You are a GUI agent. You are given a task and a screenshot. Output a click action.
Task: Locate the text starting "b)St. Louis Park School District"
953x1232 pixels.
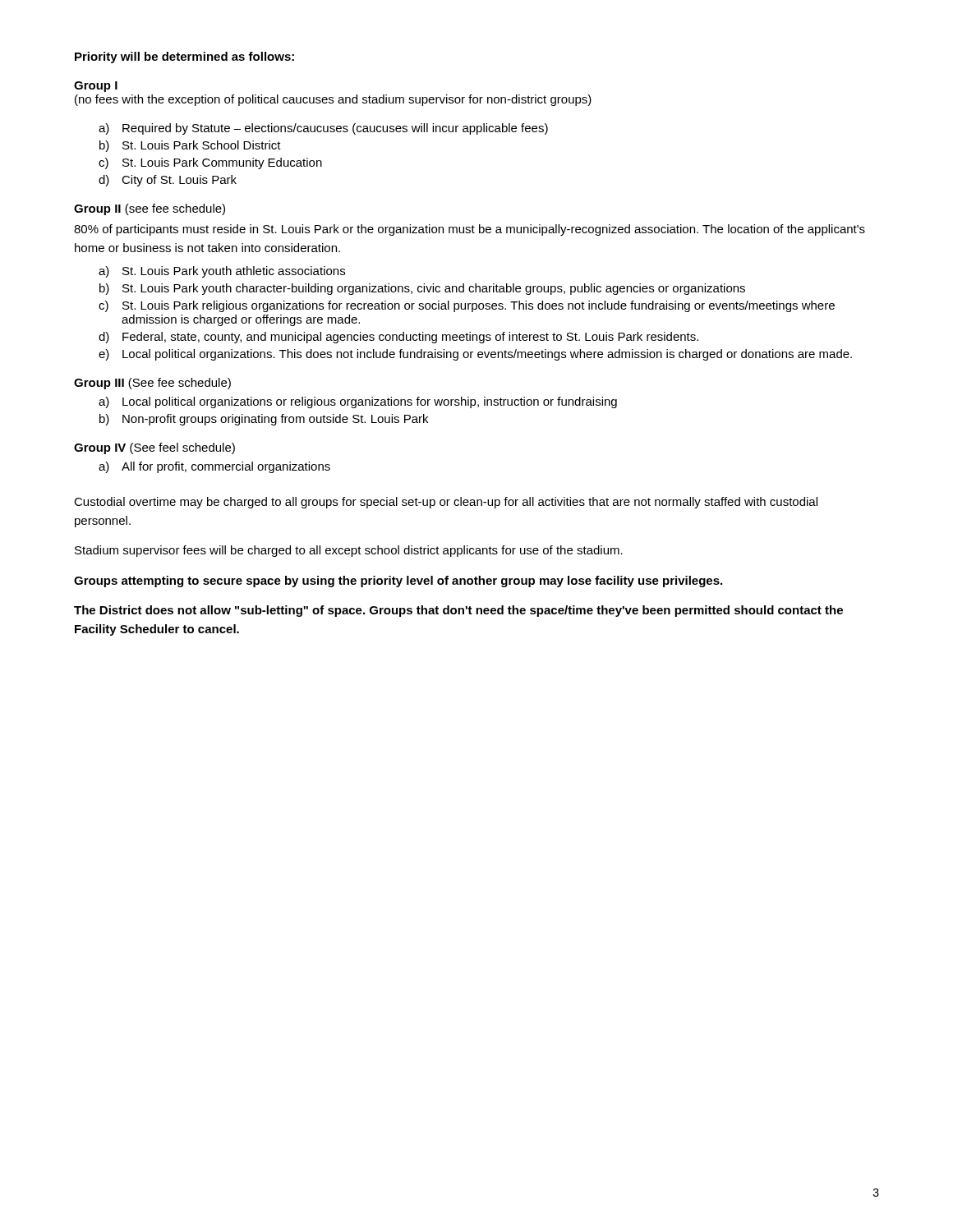tap(190, 145)
